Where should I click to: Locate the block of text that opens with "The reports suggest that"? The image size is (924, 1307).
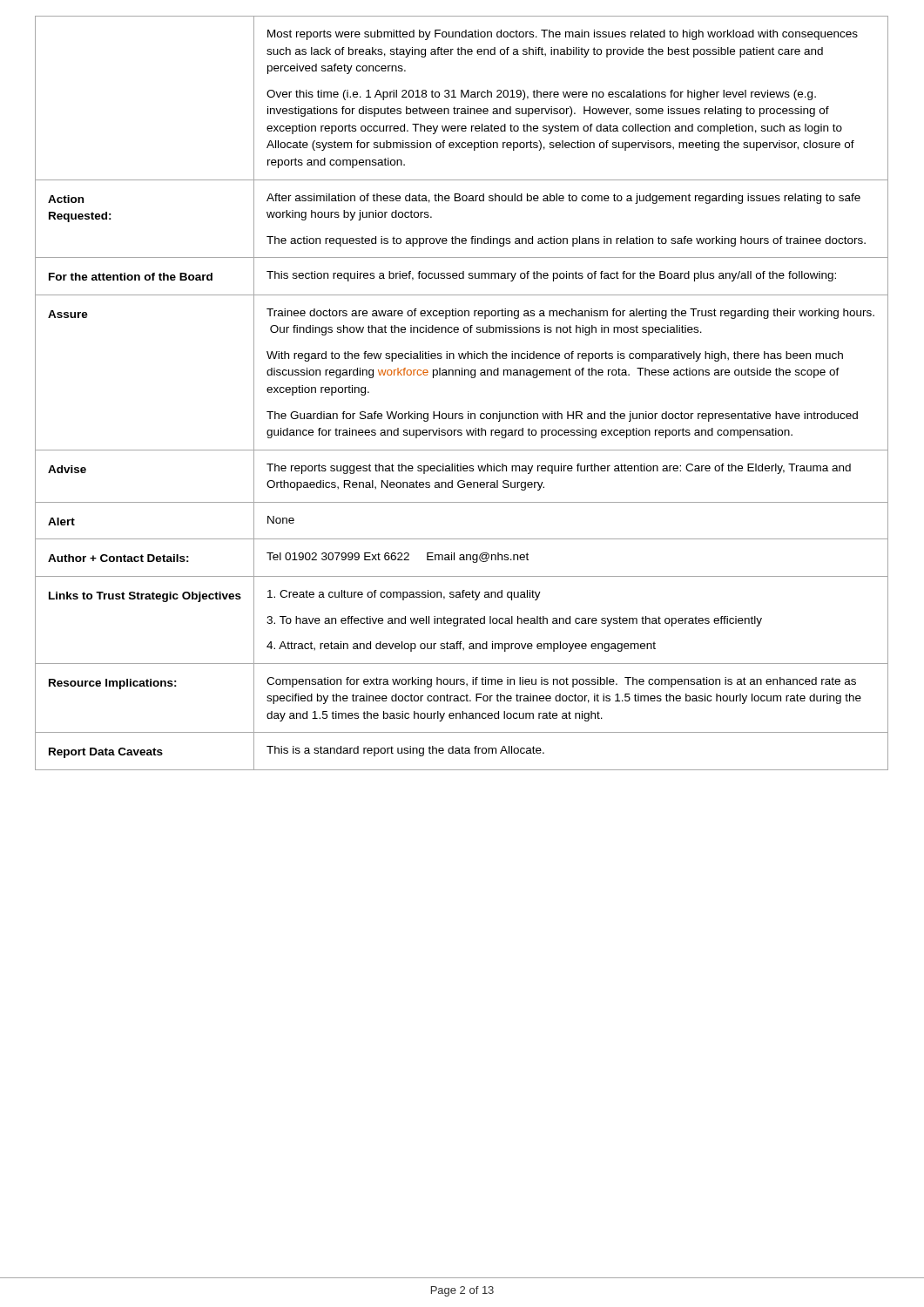click(x=571, y=476)
